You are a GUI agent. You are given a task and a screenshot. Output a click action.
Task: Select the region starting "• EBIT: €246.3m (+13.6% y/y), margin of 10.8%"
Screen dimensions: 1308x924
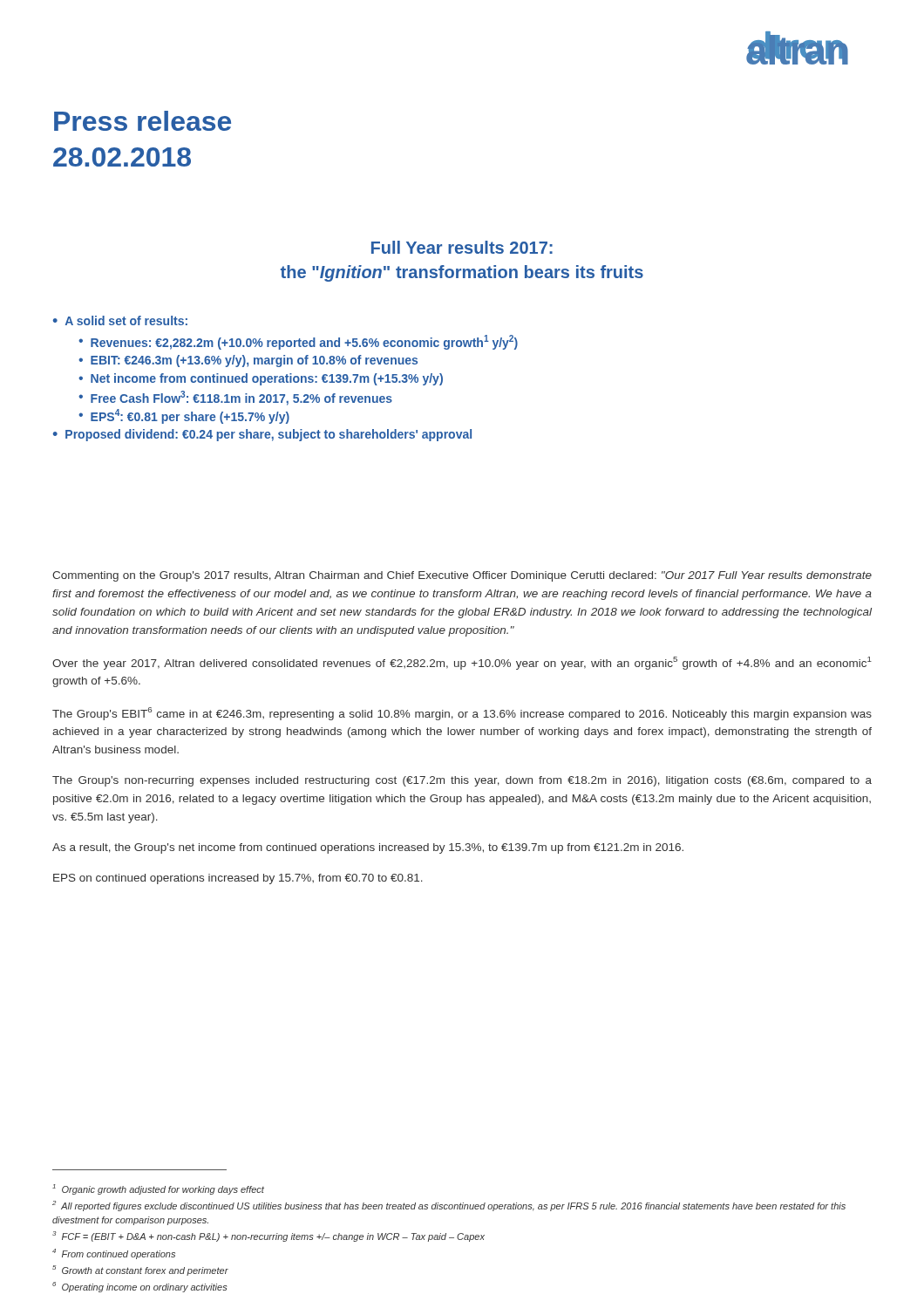248,360
